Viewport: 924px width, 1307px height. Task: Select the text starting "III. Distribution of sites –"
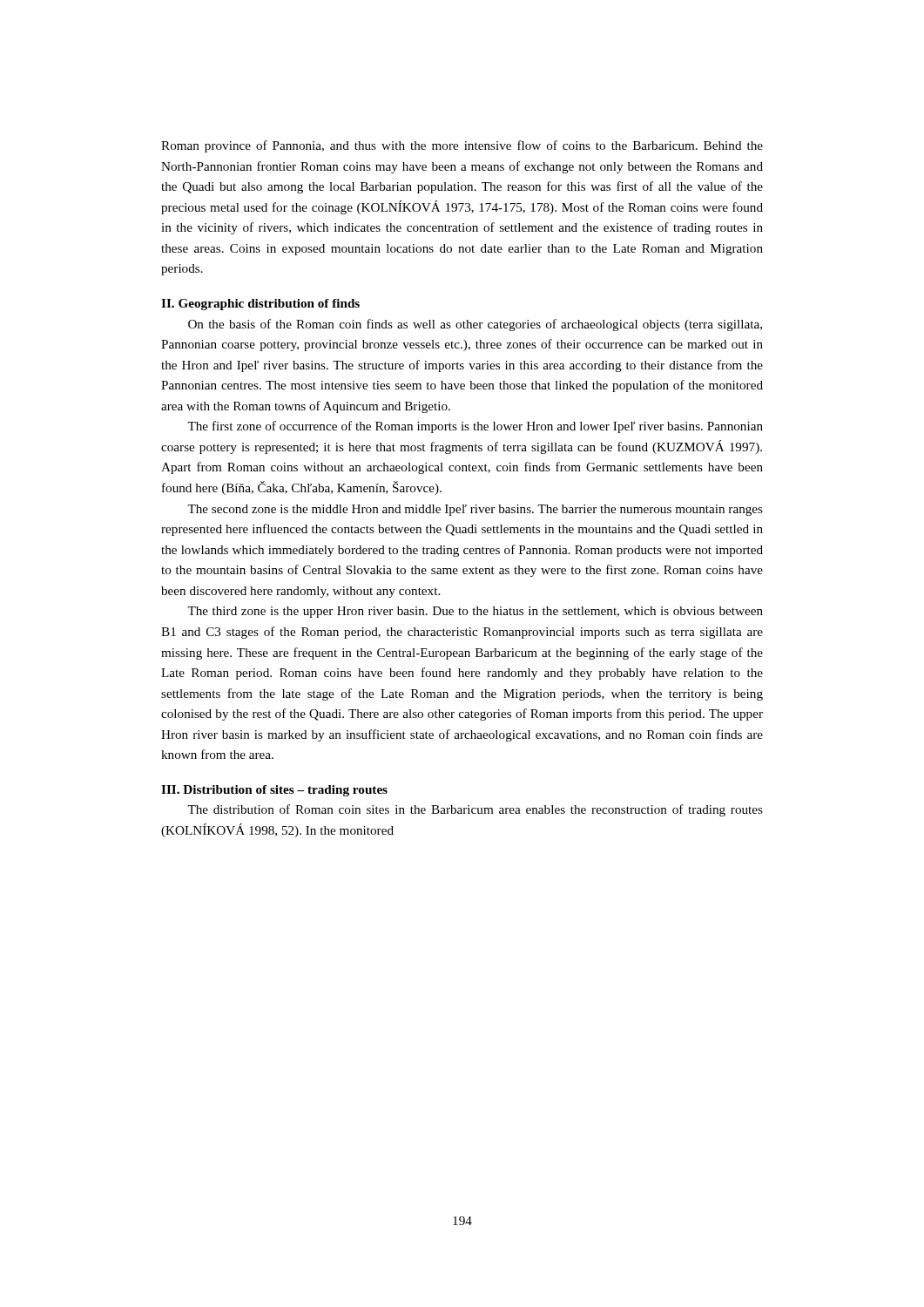(274, 789)
